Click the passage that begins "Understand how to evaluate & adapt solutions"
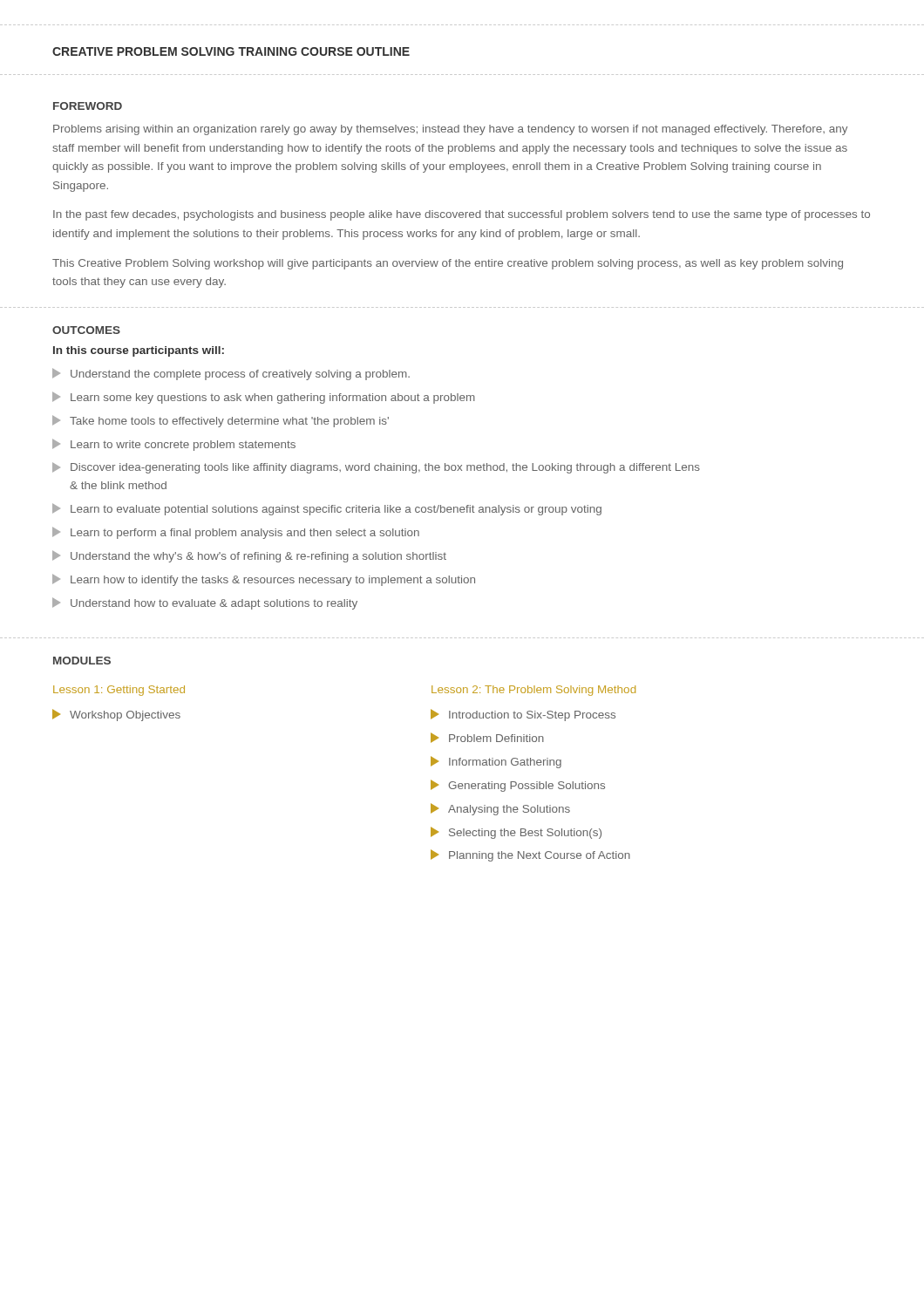Screen dimensions: 1308x924 [x=205, y=604]
